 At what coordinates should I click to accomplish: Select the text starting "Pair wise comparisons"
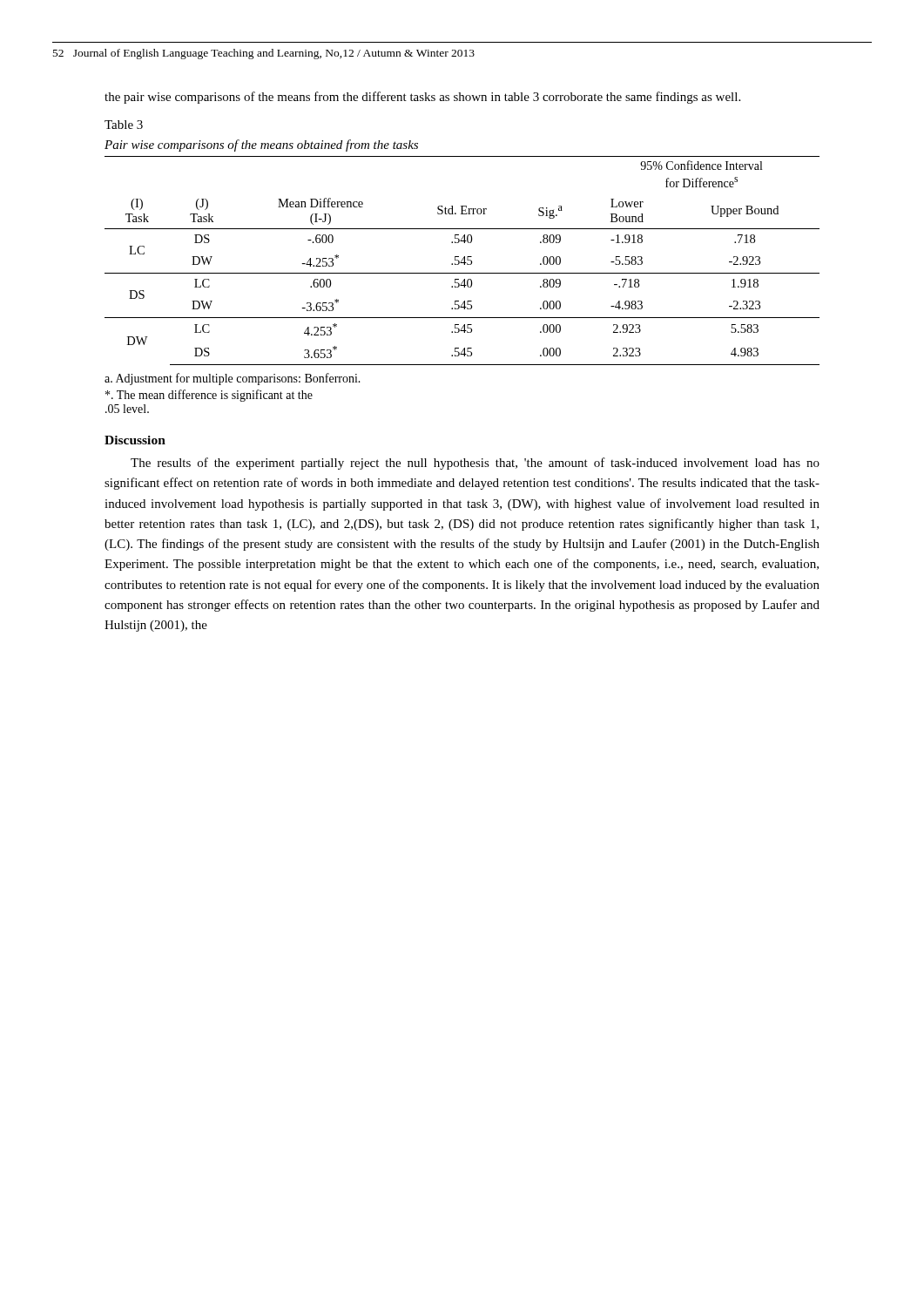[262, 145]
